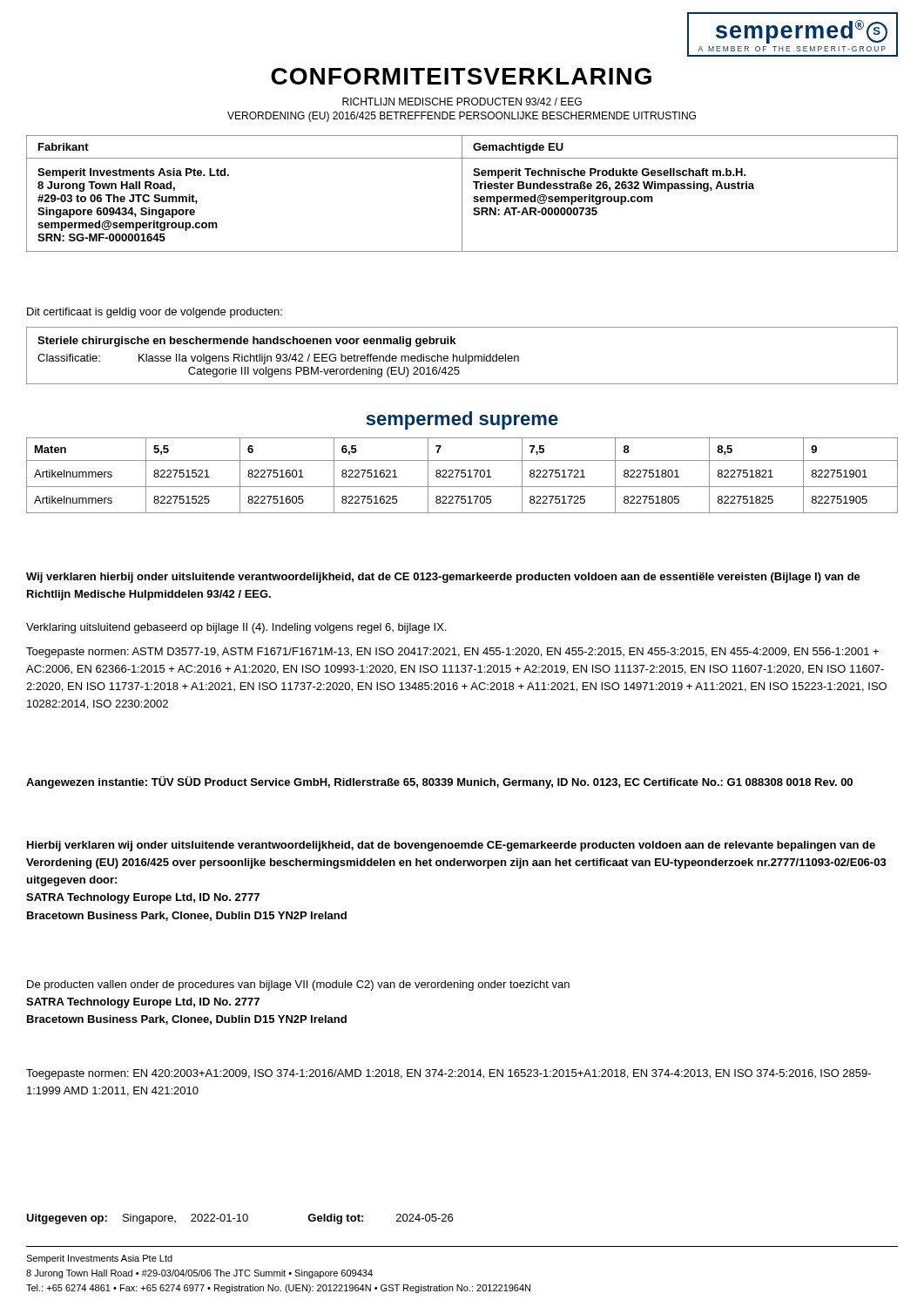The height and width of the screenshot is (1307, 924).
Task: Click the passage that begins "VERORDENING (EU) 2016/425 BETREFFENDE PERSOONLIJKE BESCHERMENDE"
Action: tap(462, 116)
